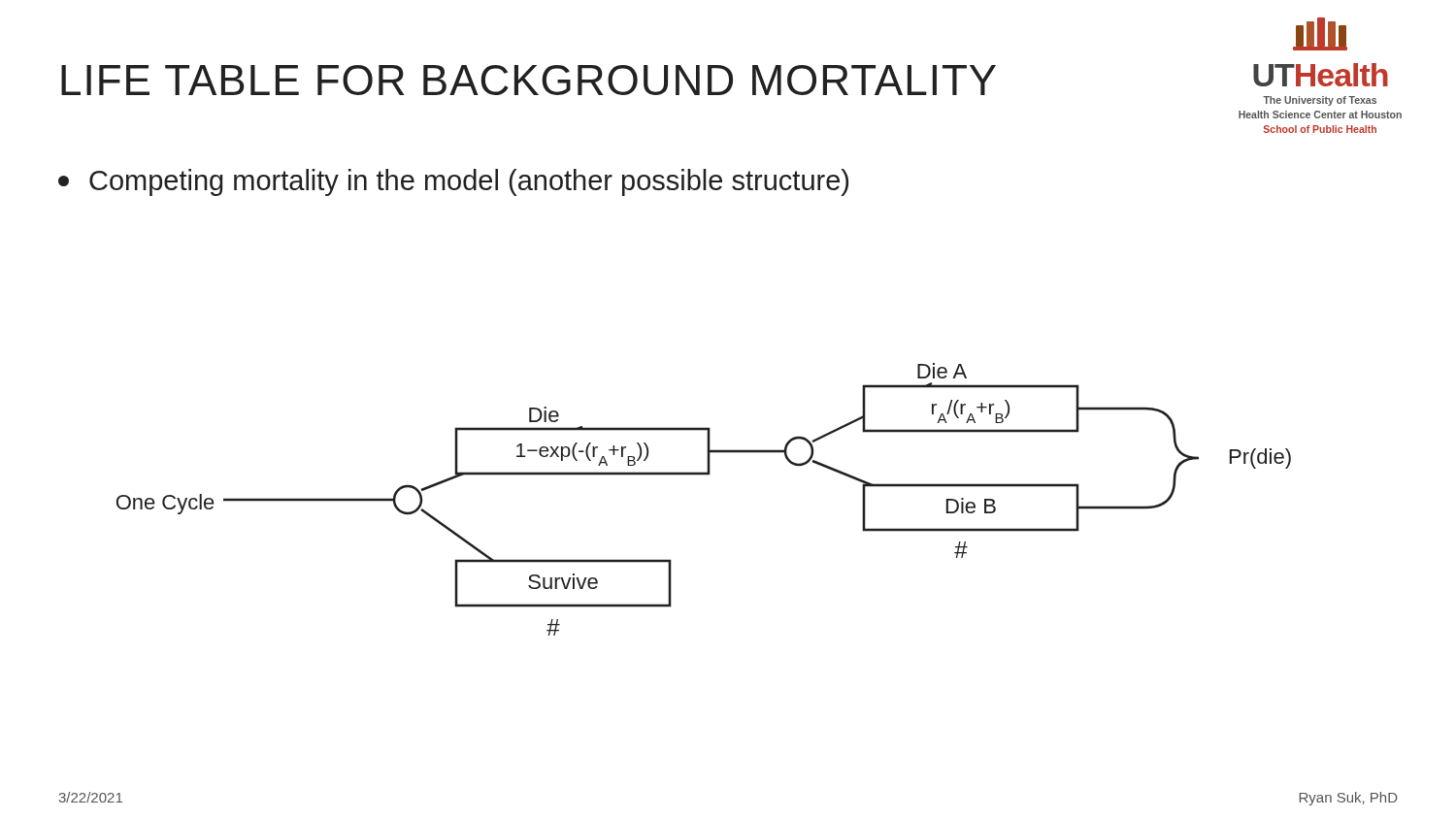Viewport: 1456px width, 819px height.
Task: Locate the title containing "LIFE TABLE FOR BACKGROUND MORTALITY"
Action: pyautogui.click(x=528, y=80)
